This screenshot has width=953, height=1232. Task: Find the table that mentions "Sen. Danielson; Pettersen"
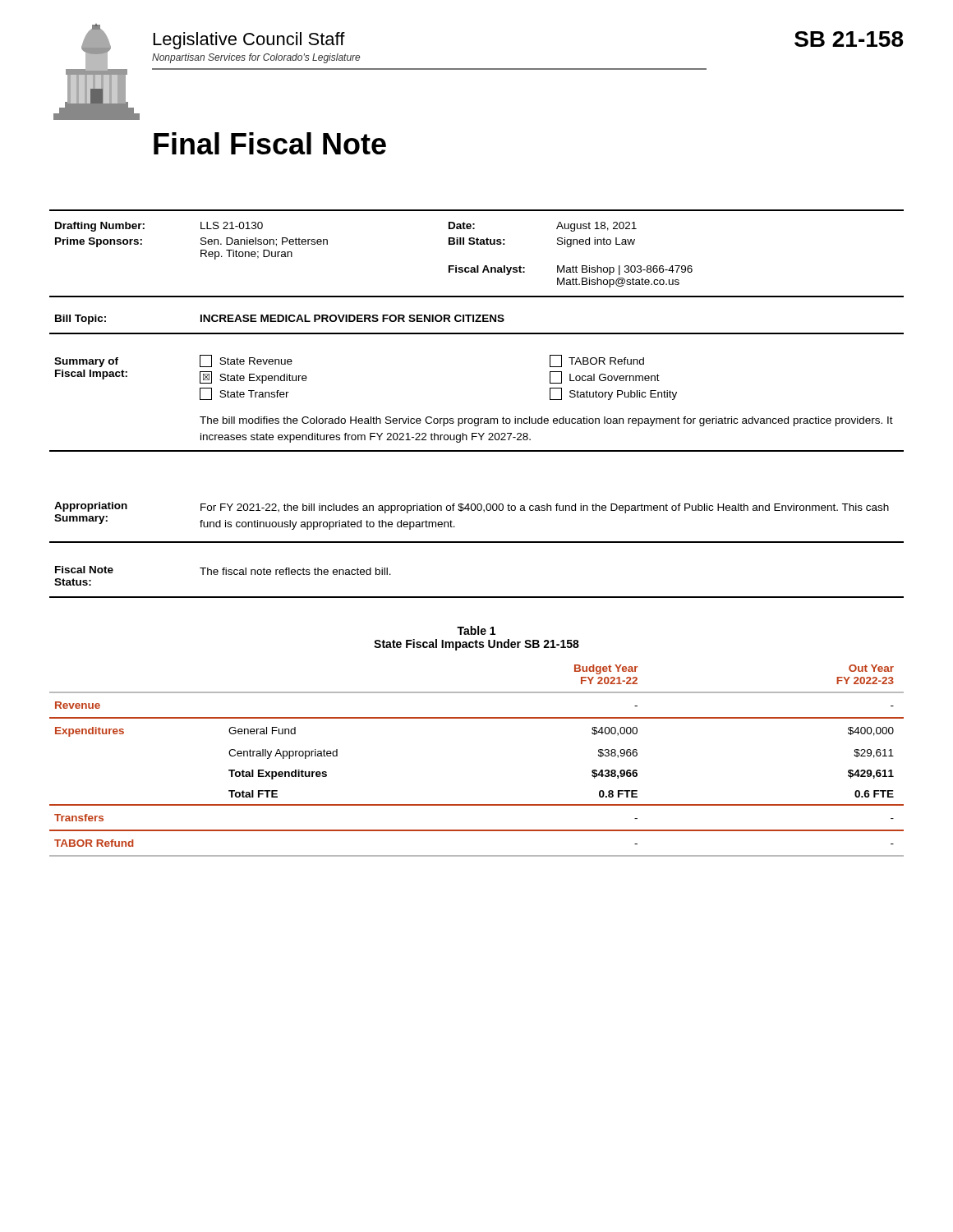(476, 253)
